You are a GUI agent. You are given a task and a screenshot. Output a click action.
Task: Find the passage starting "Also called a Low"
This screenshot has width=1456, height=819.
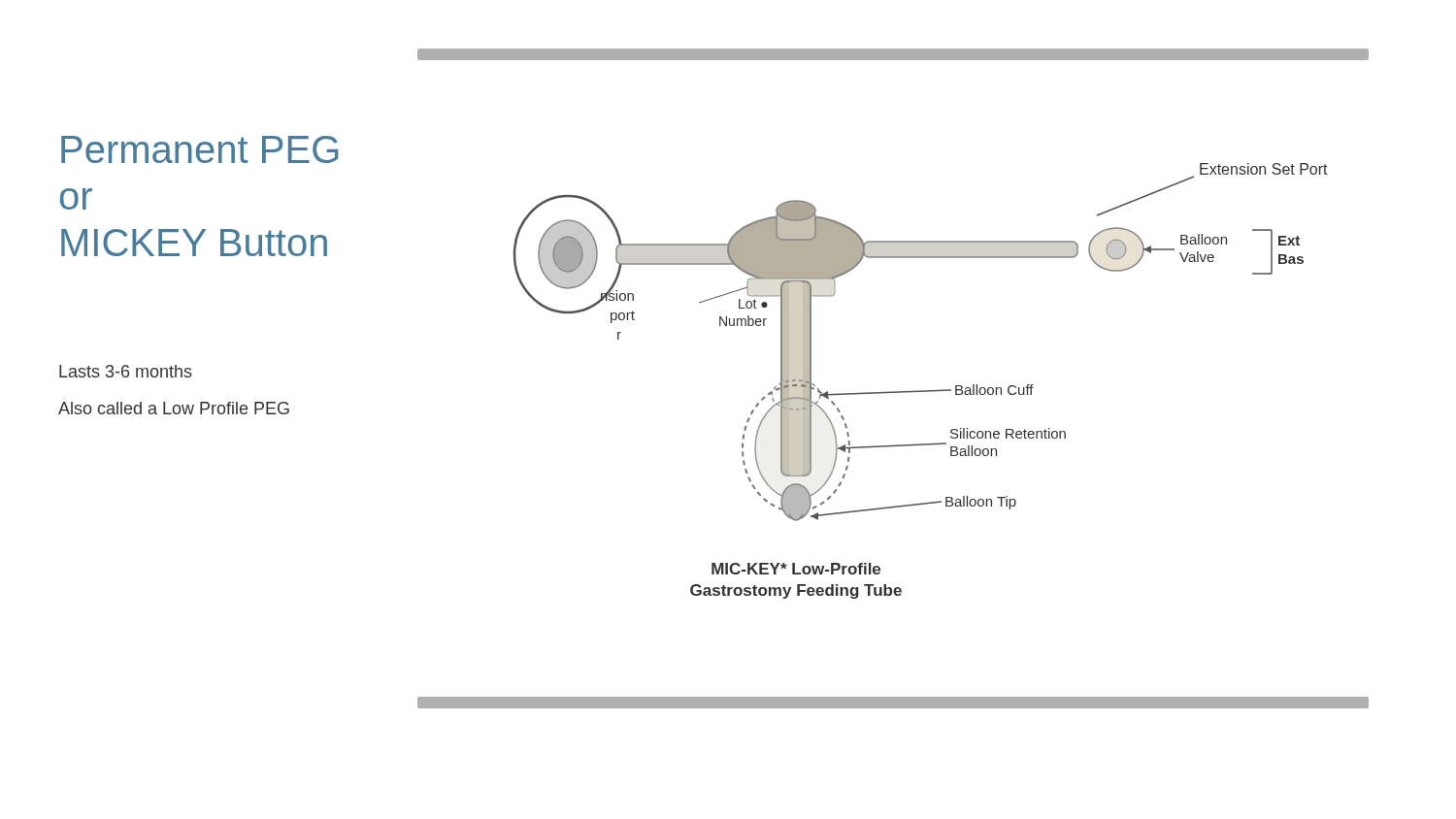coord(214,409)
